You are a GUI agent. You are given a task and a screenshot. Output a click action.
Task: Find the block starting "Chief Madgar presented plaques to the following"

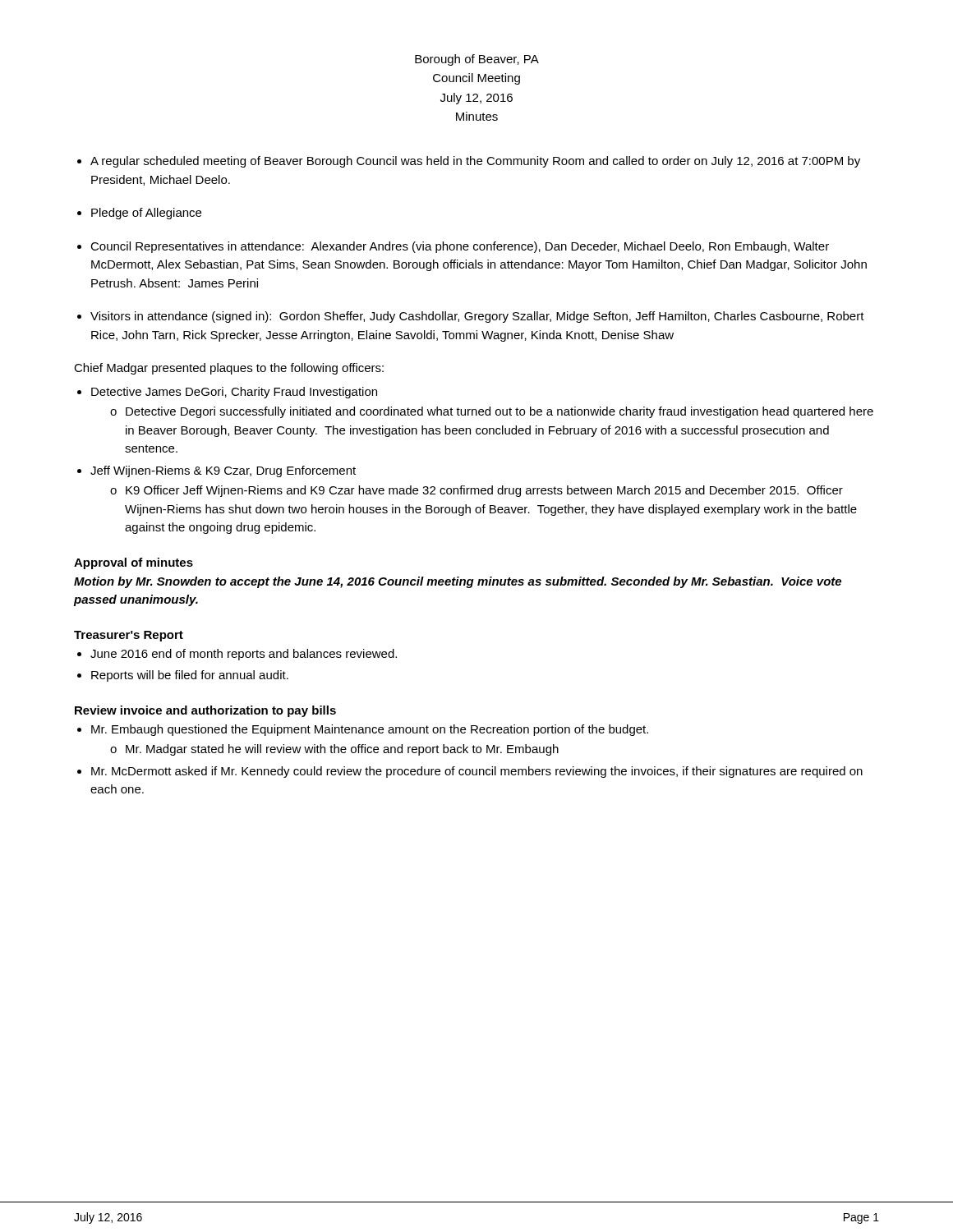229,368
